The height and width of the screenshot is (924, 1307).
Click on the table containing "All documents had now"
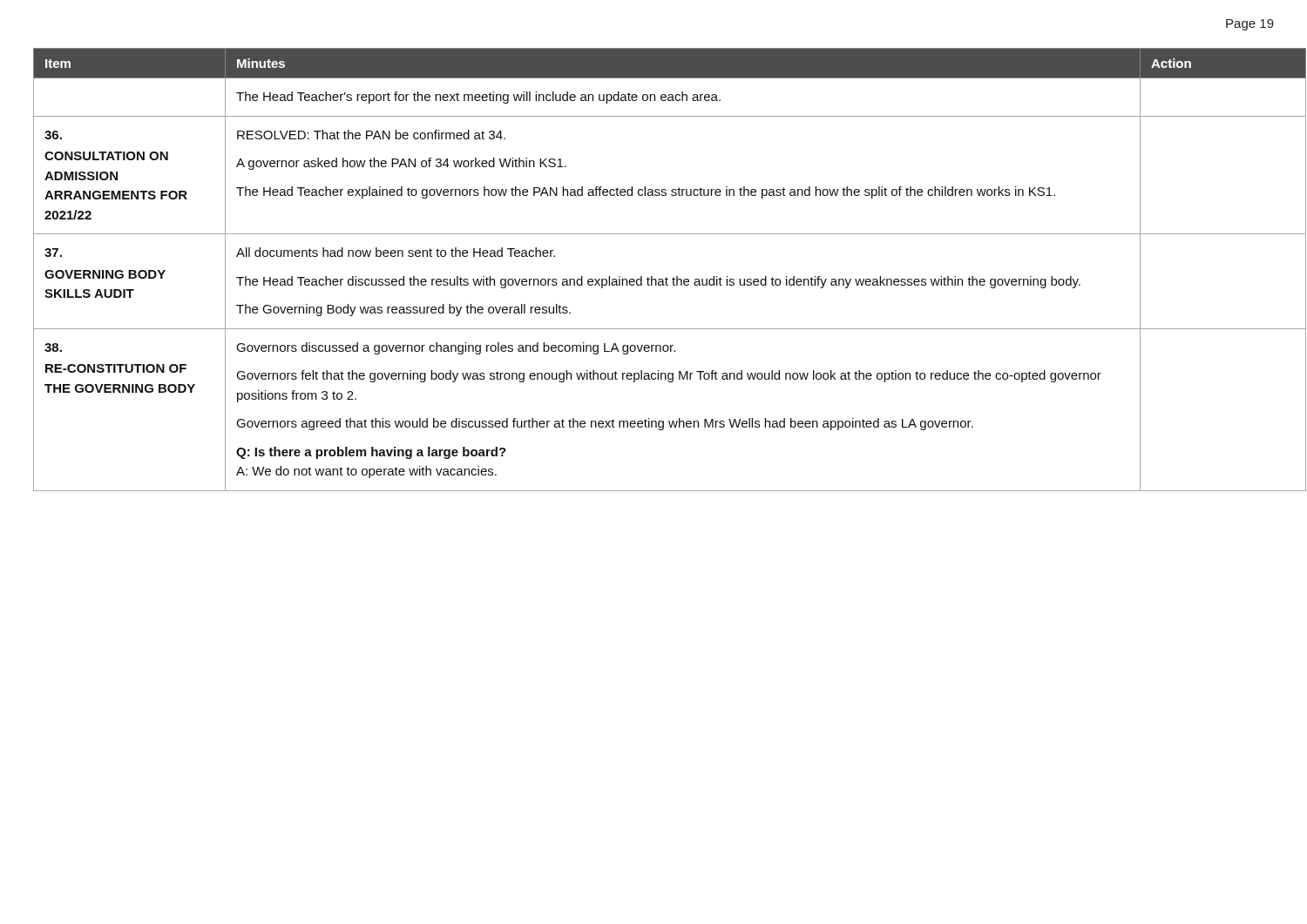[654, 269]
